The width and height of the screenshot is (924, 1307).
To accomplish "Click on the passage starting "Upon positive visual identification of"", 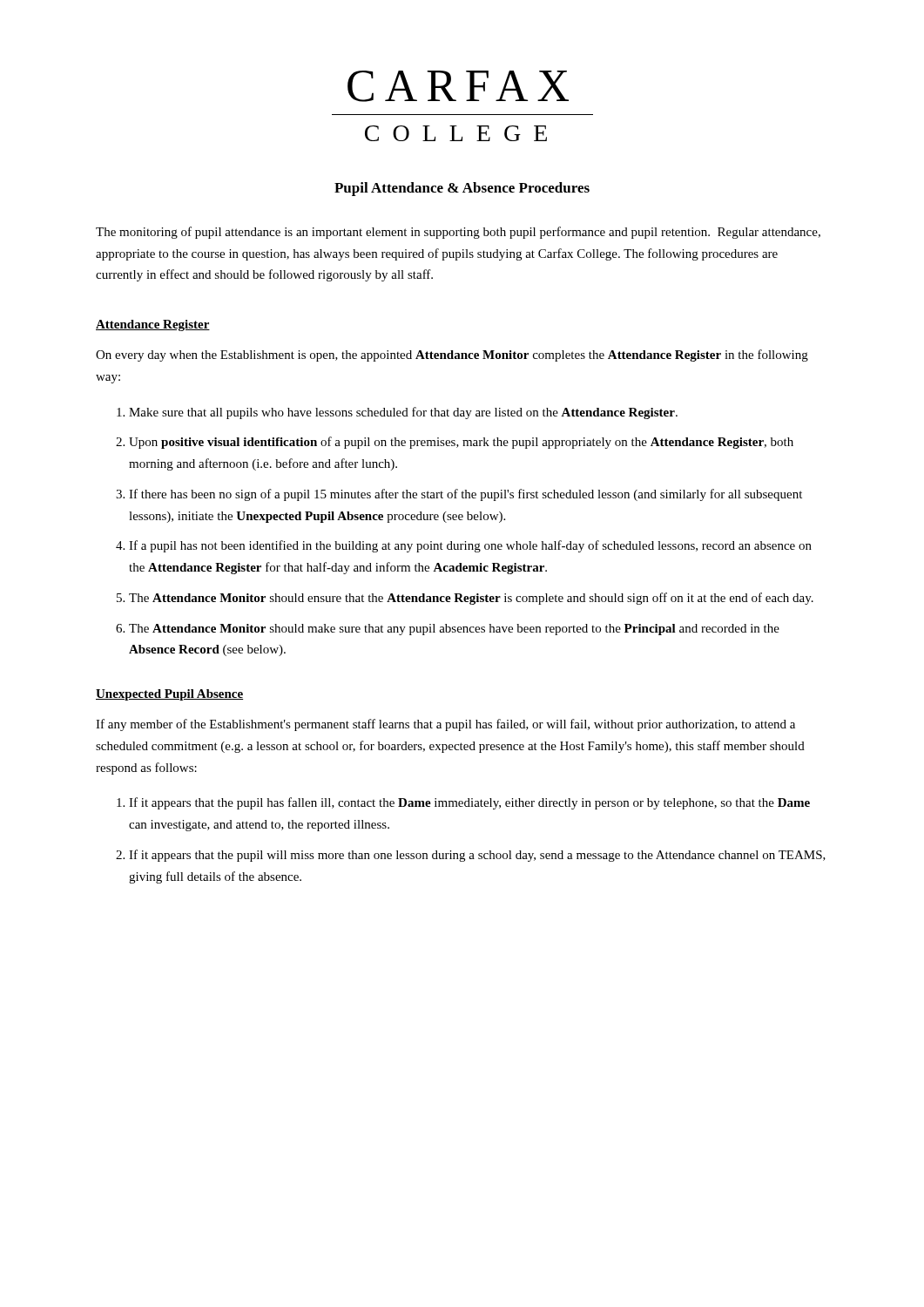I will pos(461,453).
